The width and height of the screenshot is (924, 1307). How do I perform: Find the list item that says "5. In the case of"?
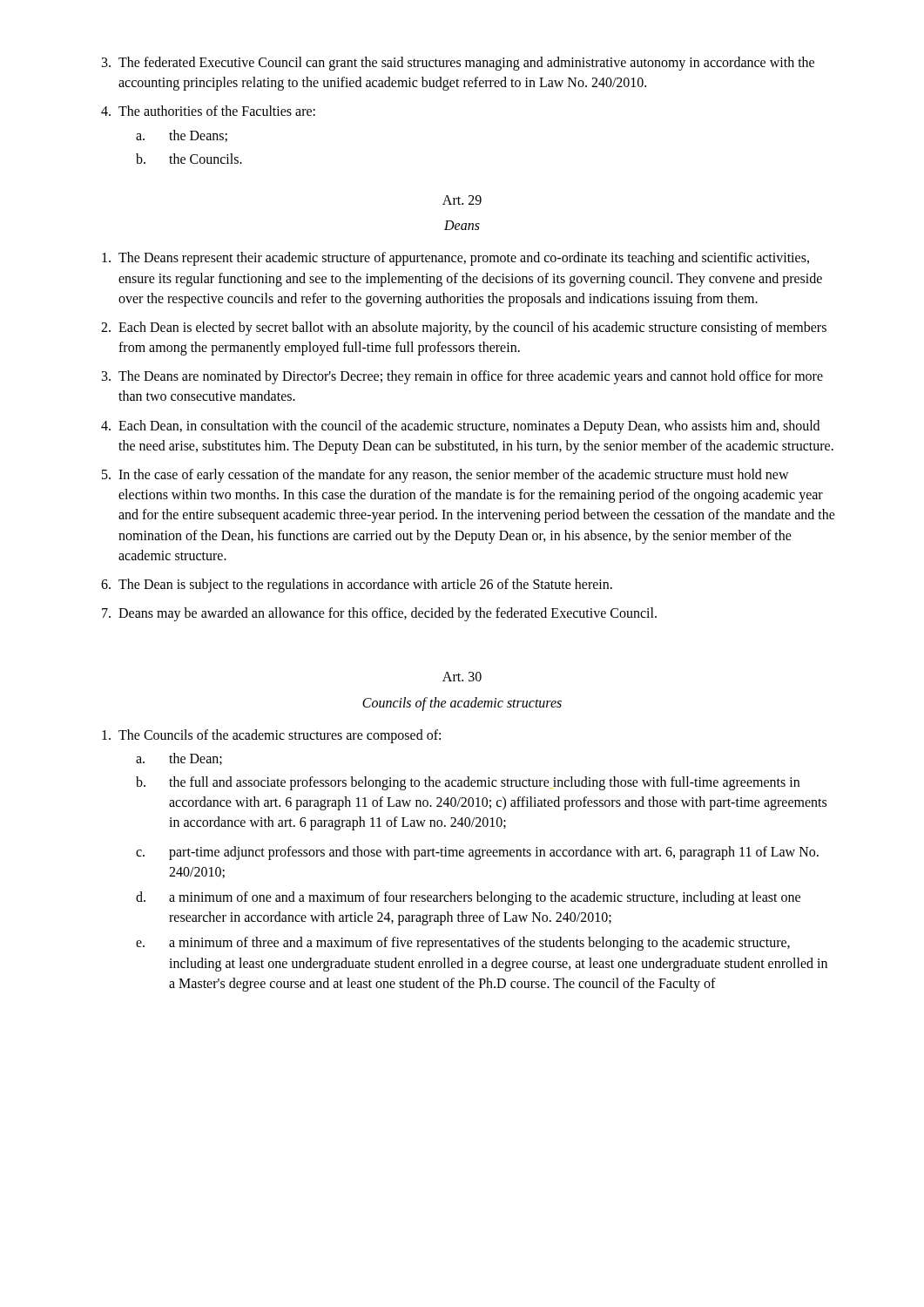(462, 515)
